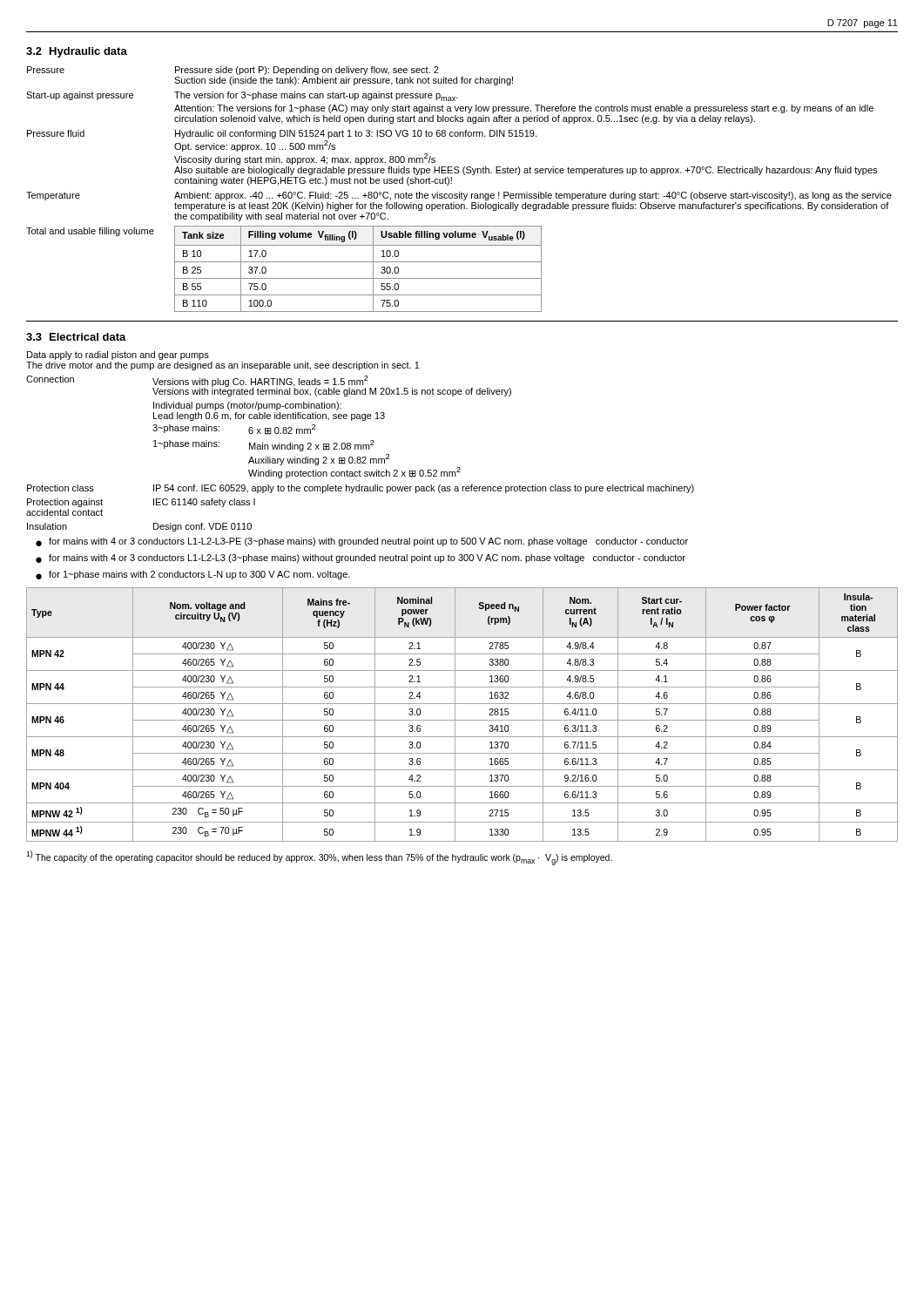The image size is (924, 1307).
Task: Select the text block that says "Protection againstaccidental contact"
Action: [x=66, y=502]
